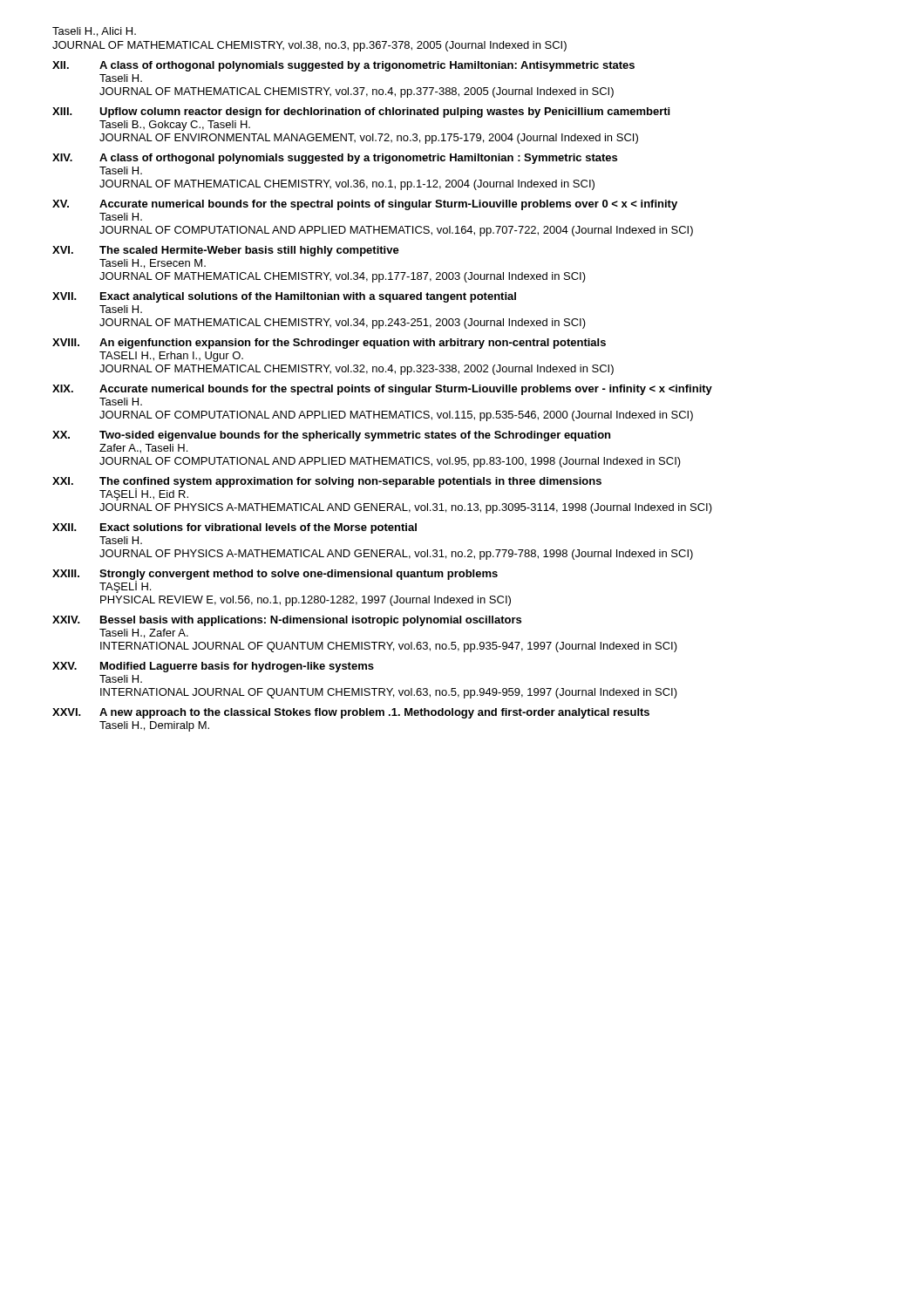Click the passage that begins "XVII. Exact analytical"
The width and height of the screenshot is (924, 1308).
coord(462,309)
